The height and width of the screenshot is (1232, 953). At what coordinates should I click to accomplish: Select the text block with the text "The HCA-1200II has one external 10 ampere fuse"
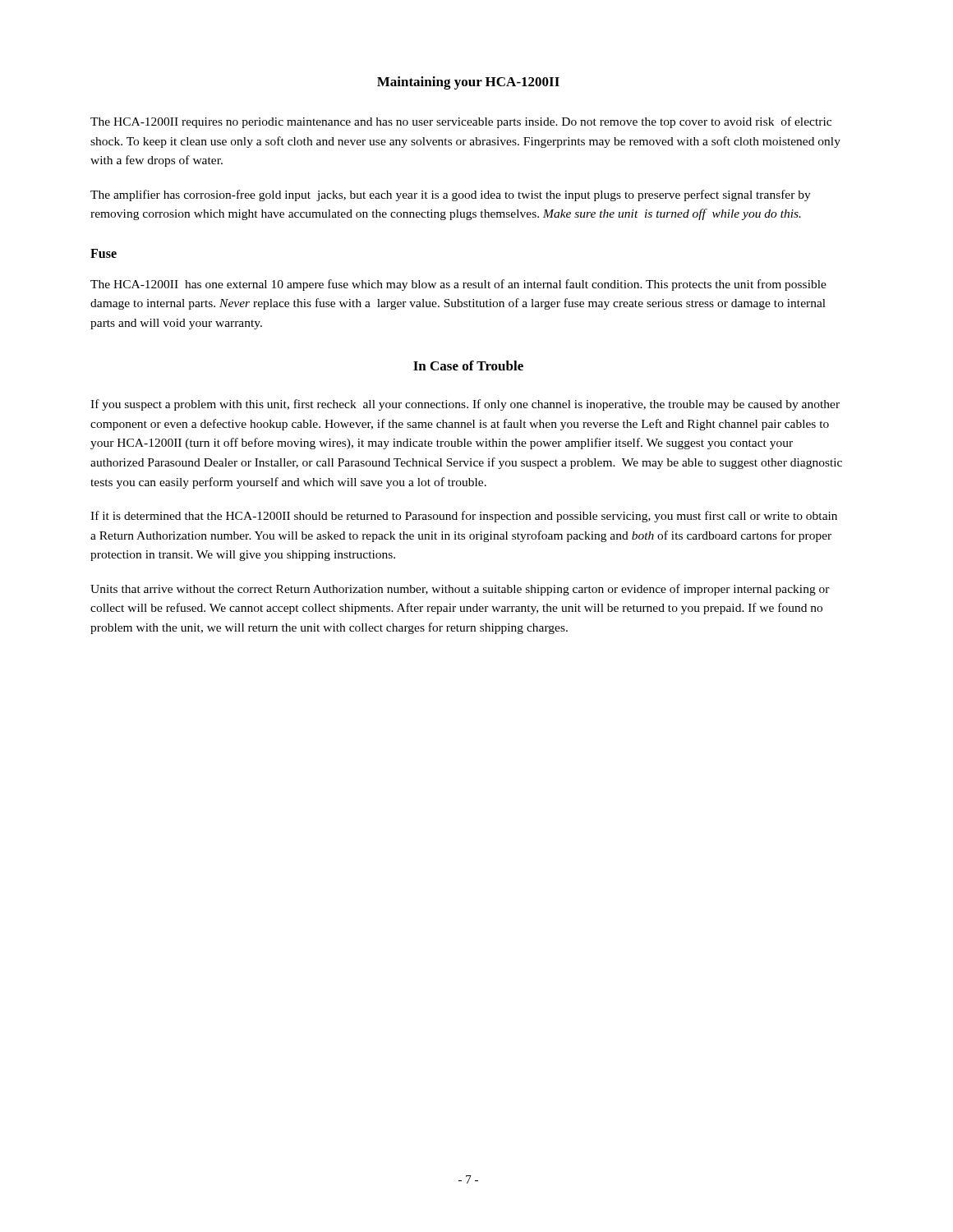click(x=458, y=303)
